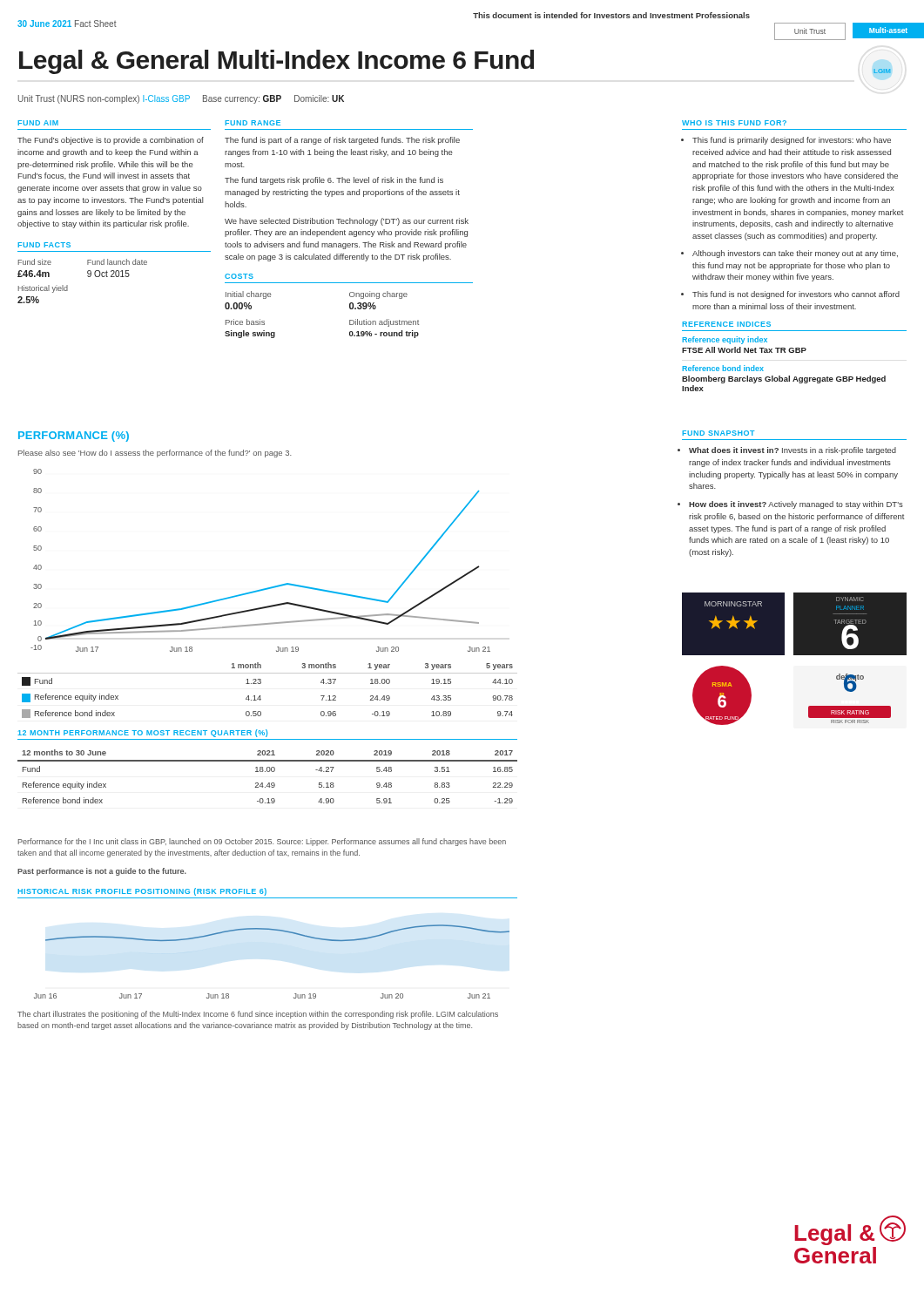Click on the block starting "FTSE All World Net Tax"
924x1307 pixels.
click(x=744, y=350)
